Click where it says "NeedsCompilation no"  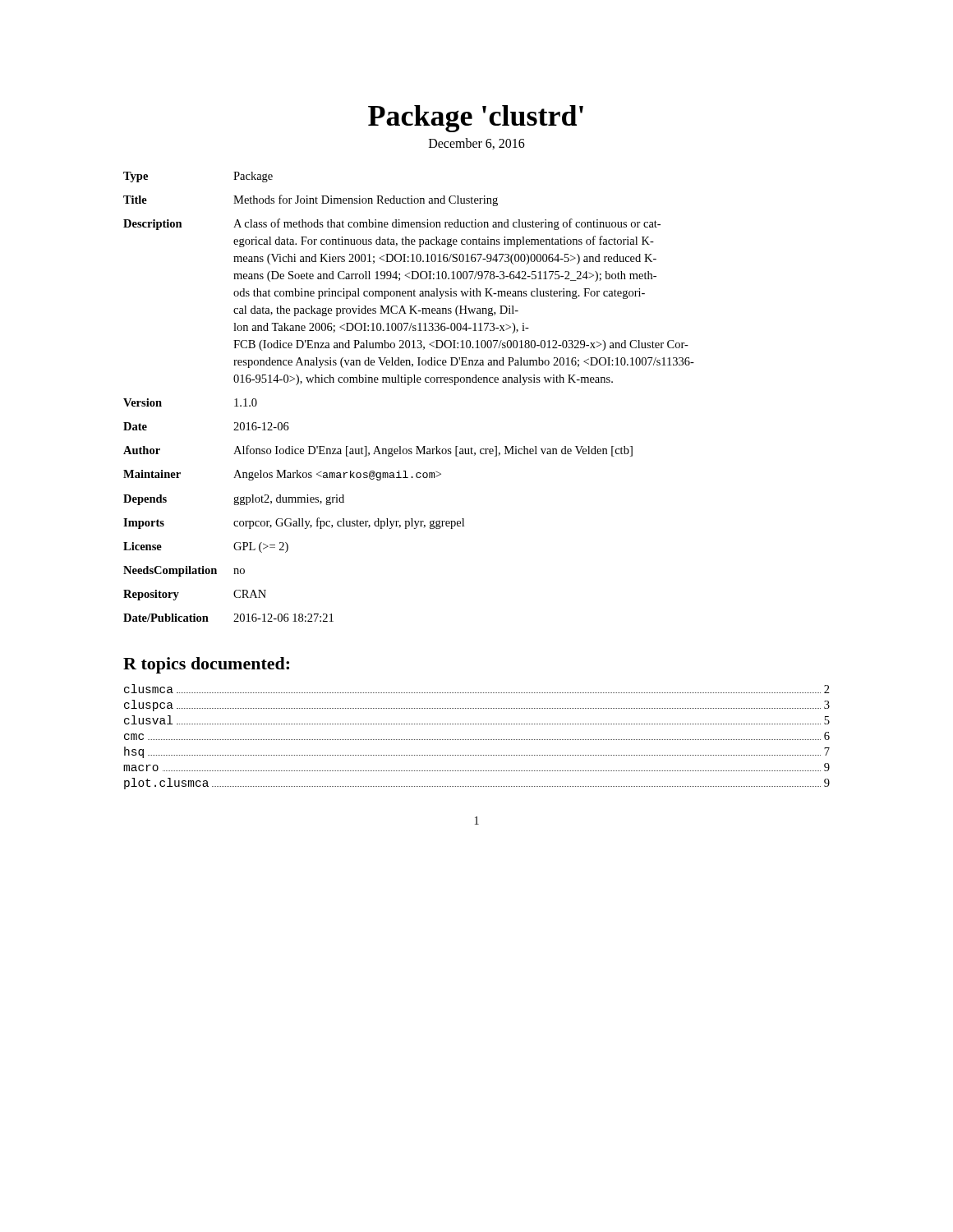[x=184, y=571]
